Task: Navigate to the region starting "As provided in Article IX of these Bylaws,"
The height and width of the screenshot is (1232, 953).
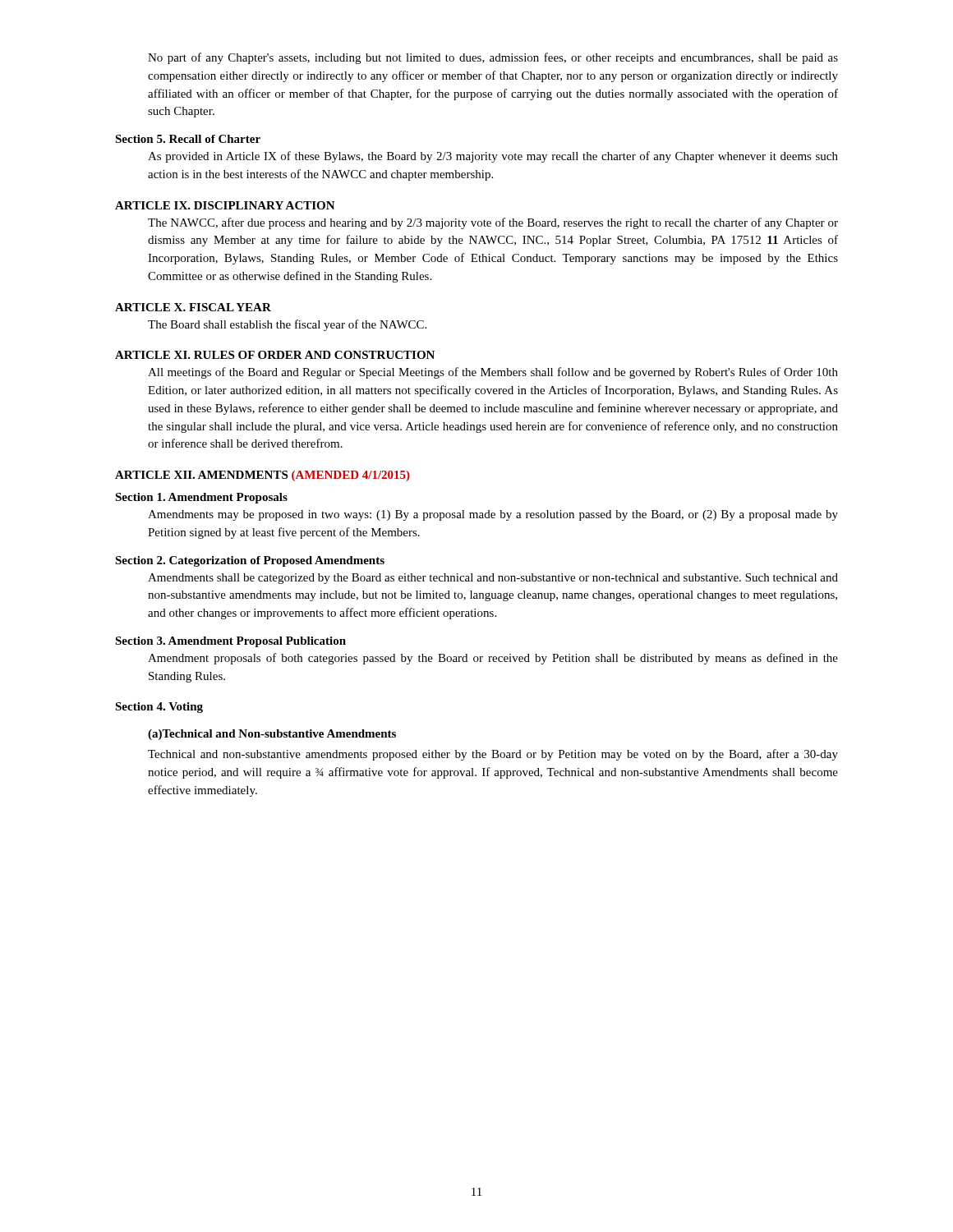Action: click(x=493, y=166)
